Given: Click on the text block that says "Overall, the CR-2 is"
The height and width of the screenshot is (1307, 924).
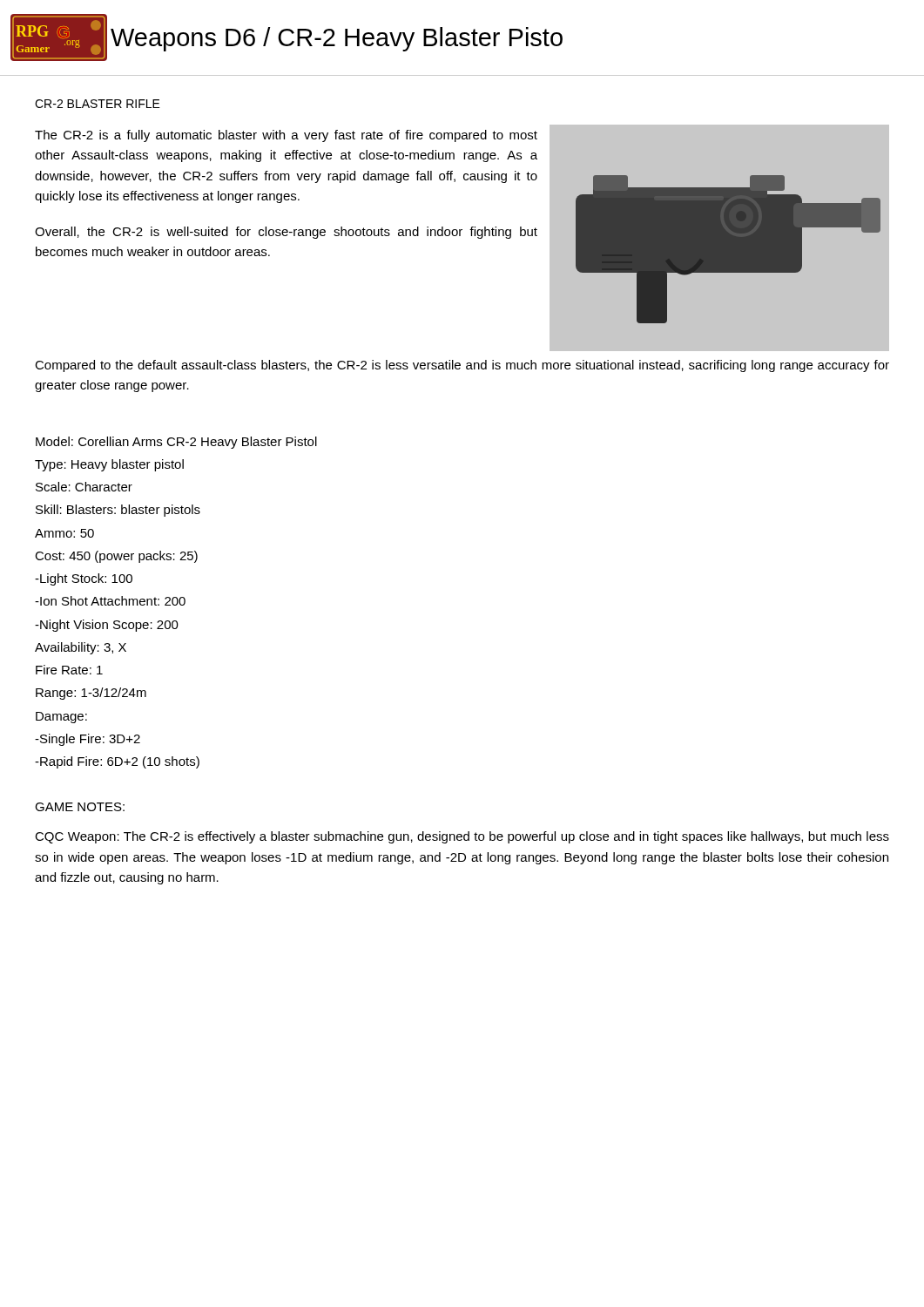Looking at the screenshot, I should 286,241.
